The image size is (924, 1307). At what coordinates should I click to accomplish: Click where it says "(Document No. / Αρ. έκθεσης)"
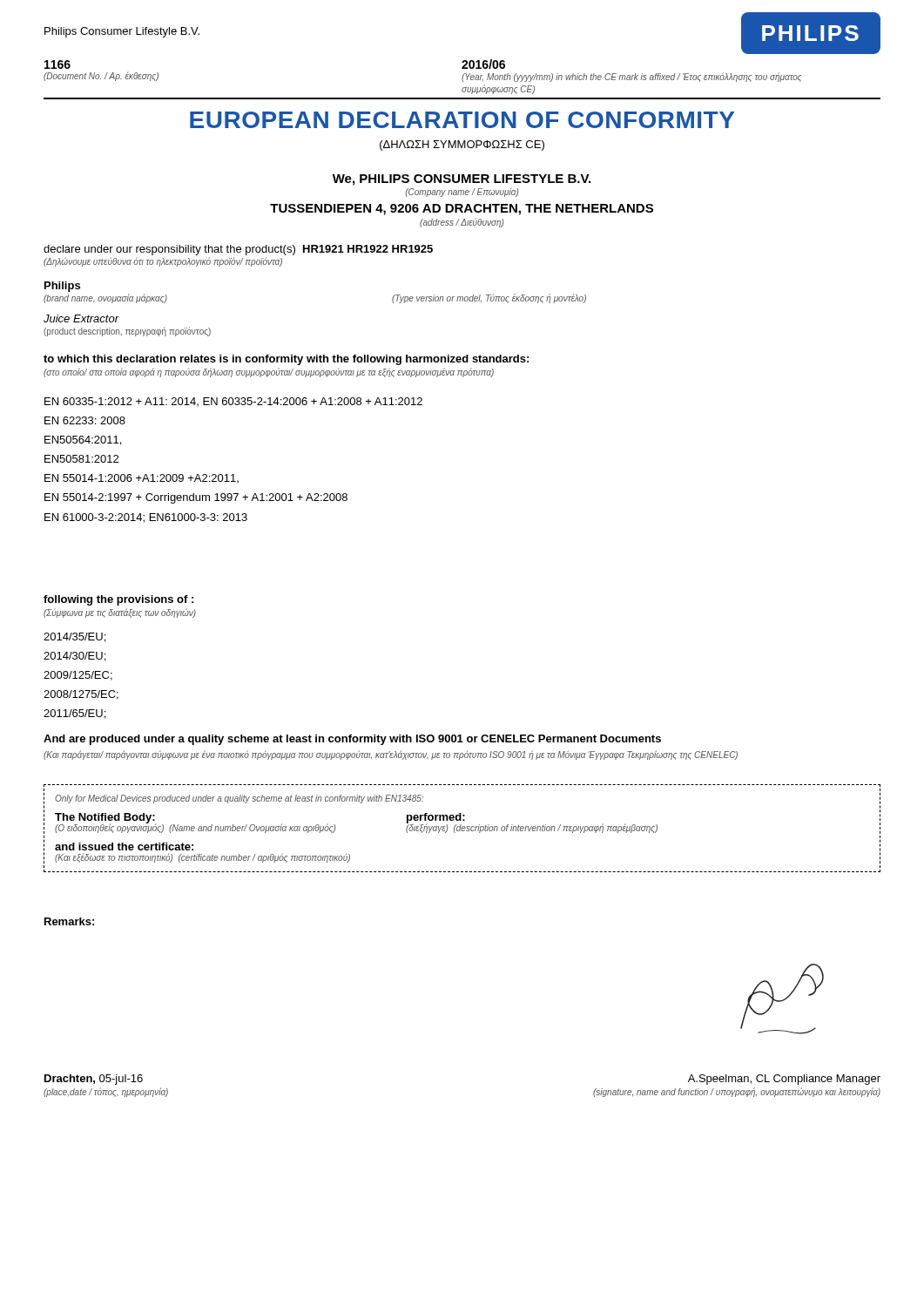click(x=101, y=76)
